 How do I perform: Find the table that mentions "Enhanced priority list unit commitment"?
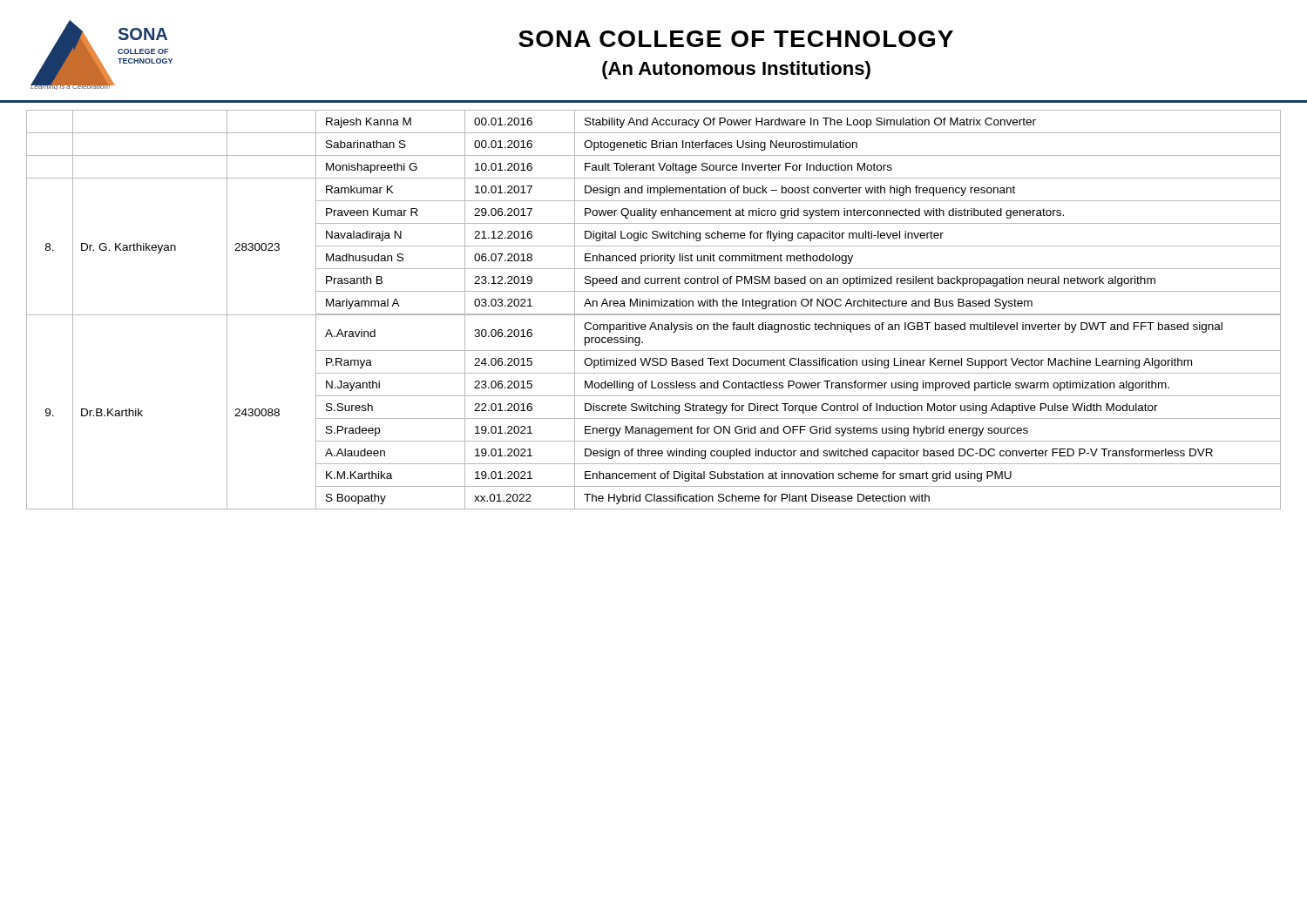[654, 310]
